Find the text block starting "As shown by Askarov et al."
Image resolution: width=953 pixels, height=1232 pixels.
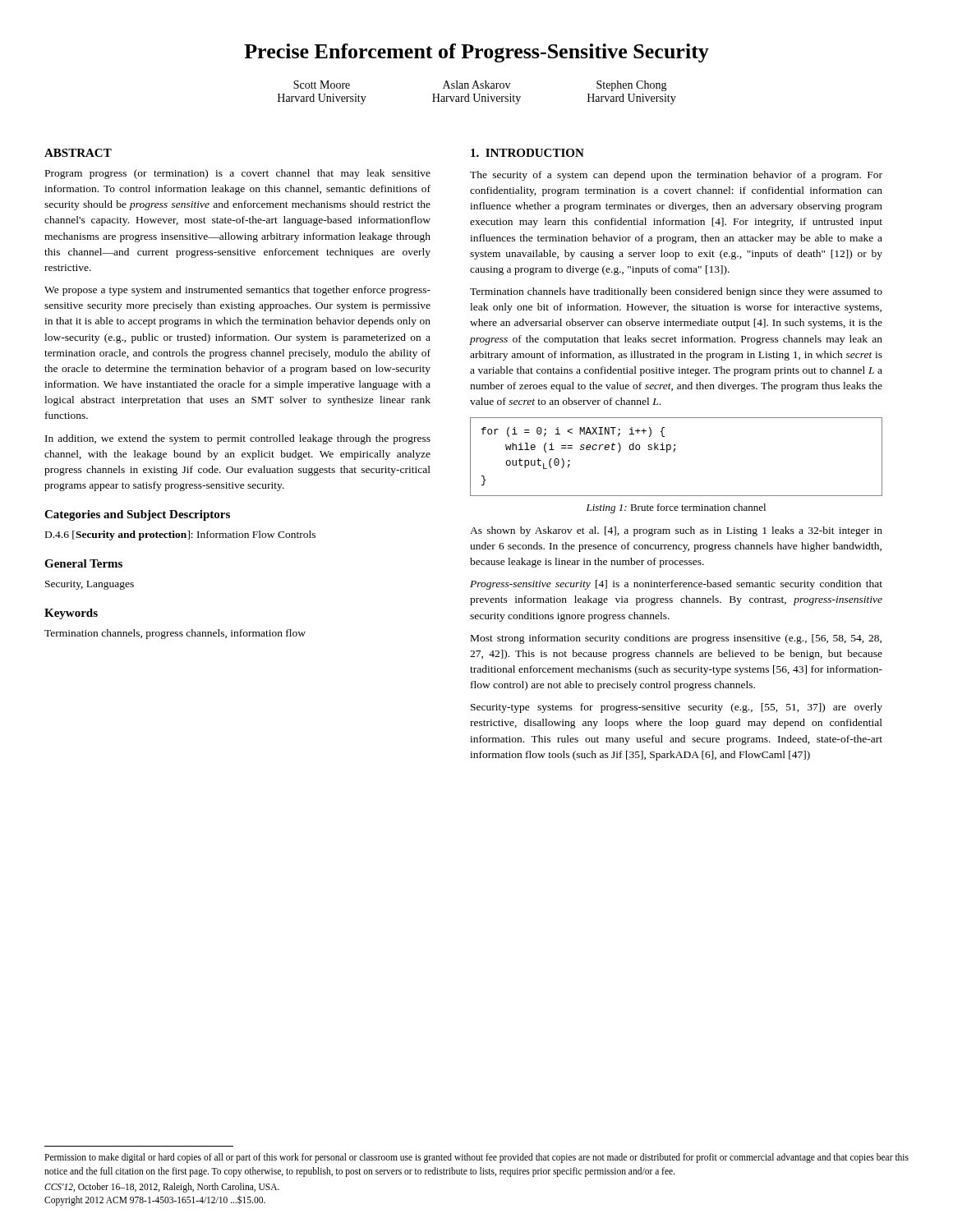click(676, 642)
